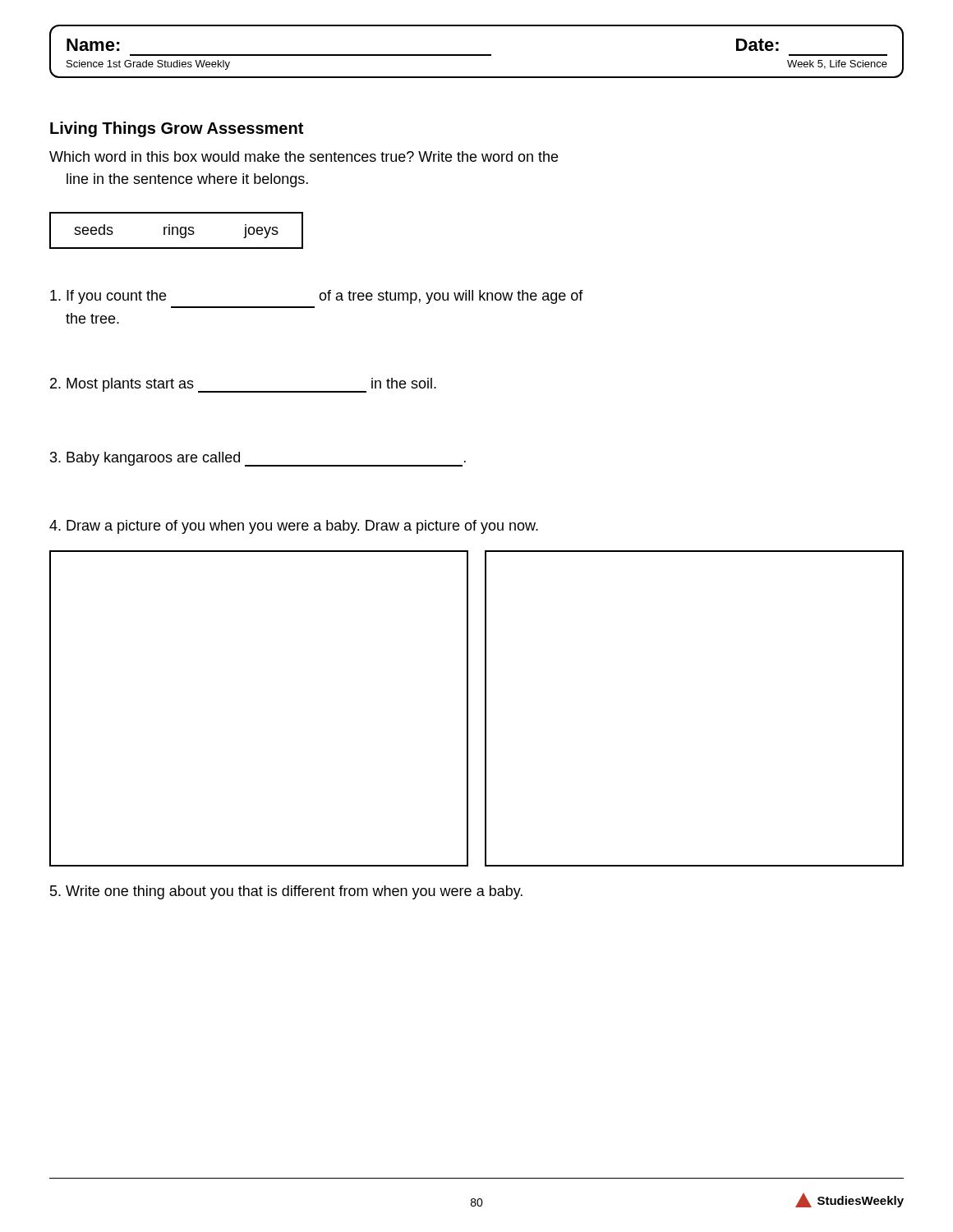Point to the block beginning "Which word in this box would"
This screenshot has width=953, height=1232.
click(x=304, y=168)
